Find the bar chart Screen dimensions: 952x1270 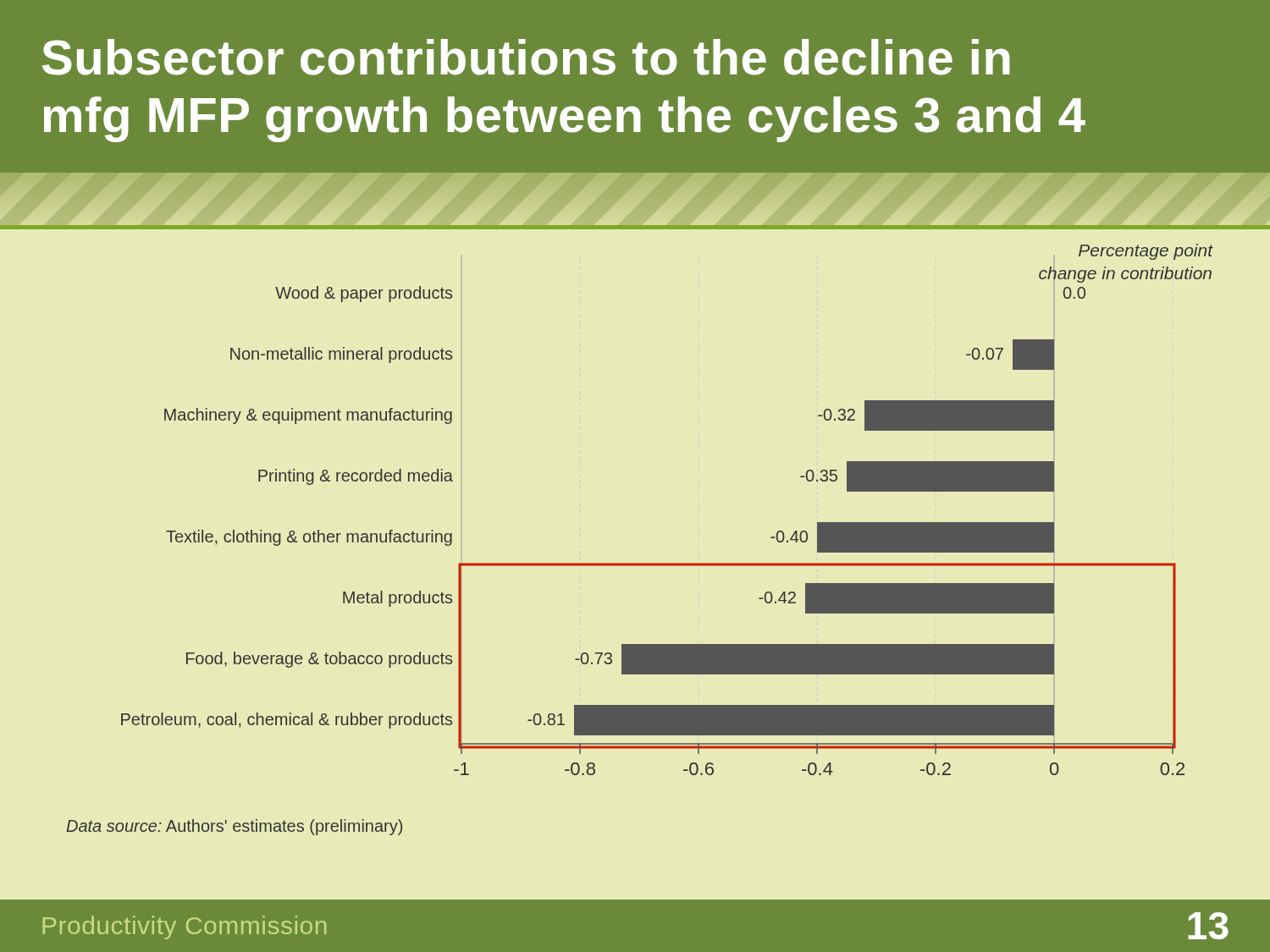pos(635,526)
